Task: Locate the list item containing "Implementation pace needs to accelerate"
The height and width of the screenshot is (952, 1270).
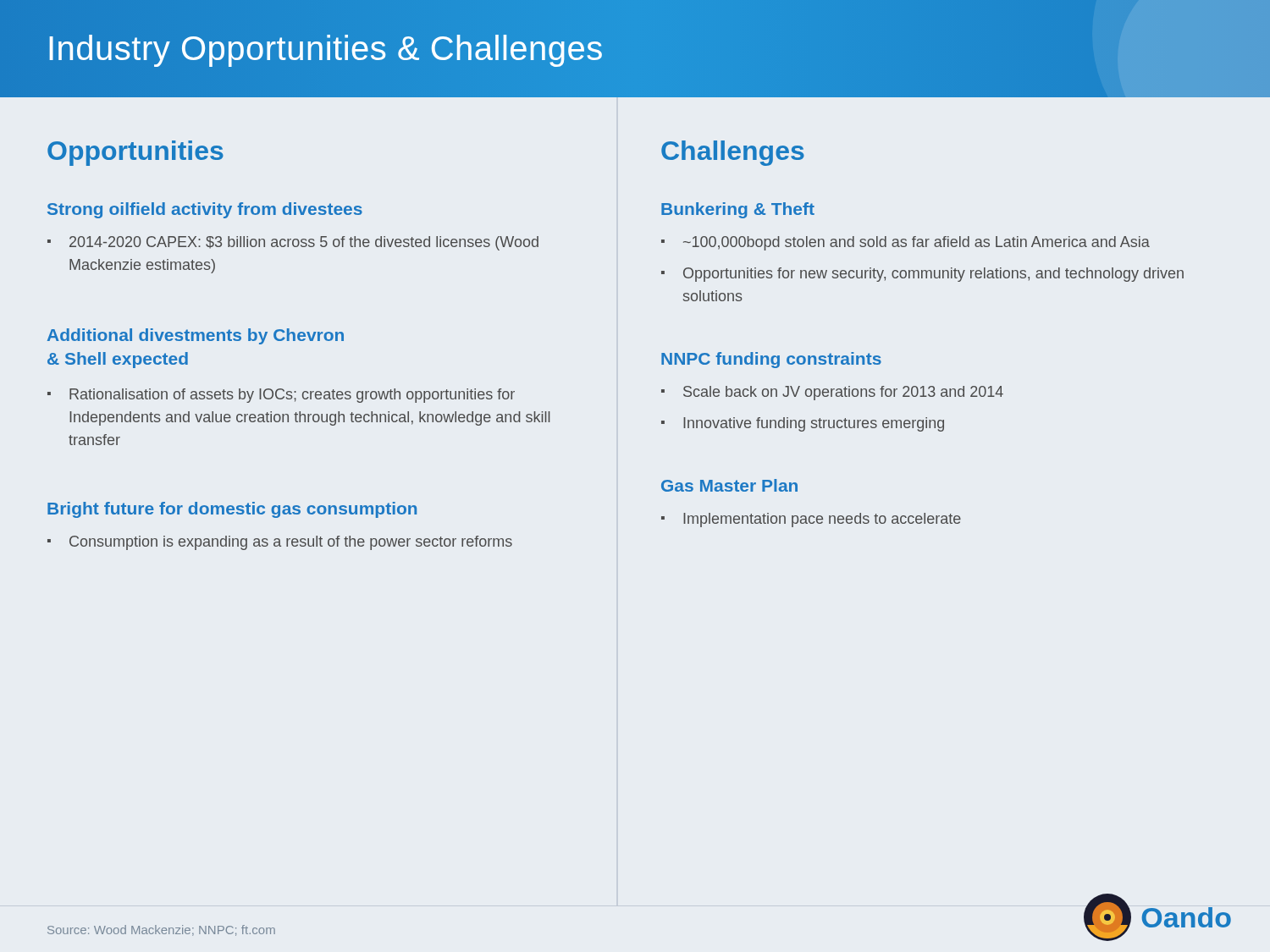Action: [x=822, y=519]
